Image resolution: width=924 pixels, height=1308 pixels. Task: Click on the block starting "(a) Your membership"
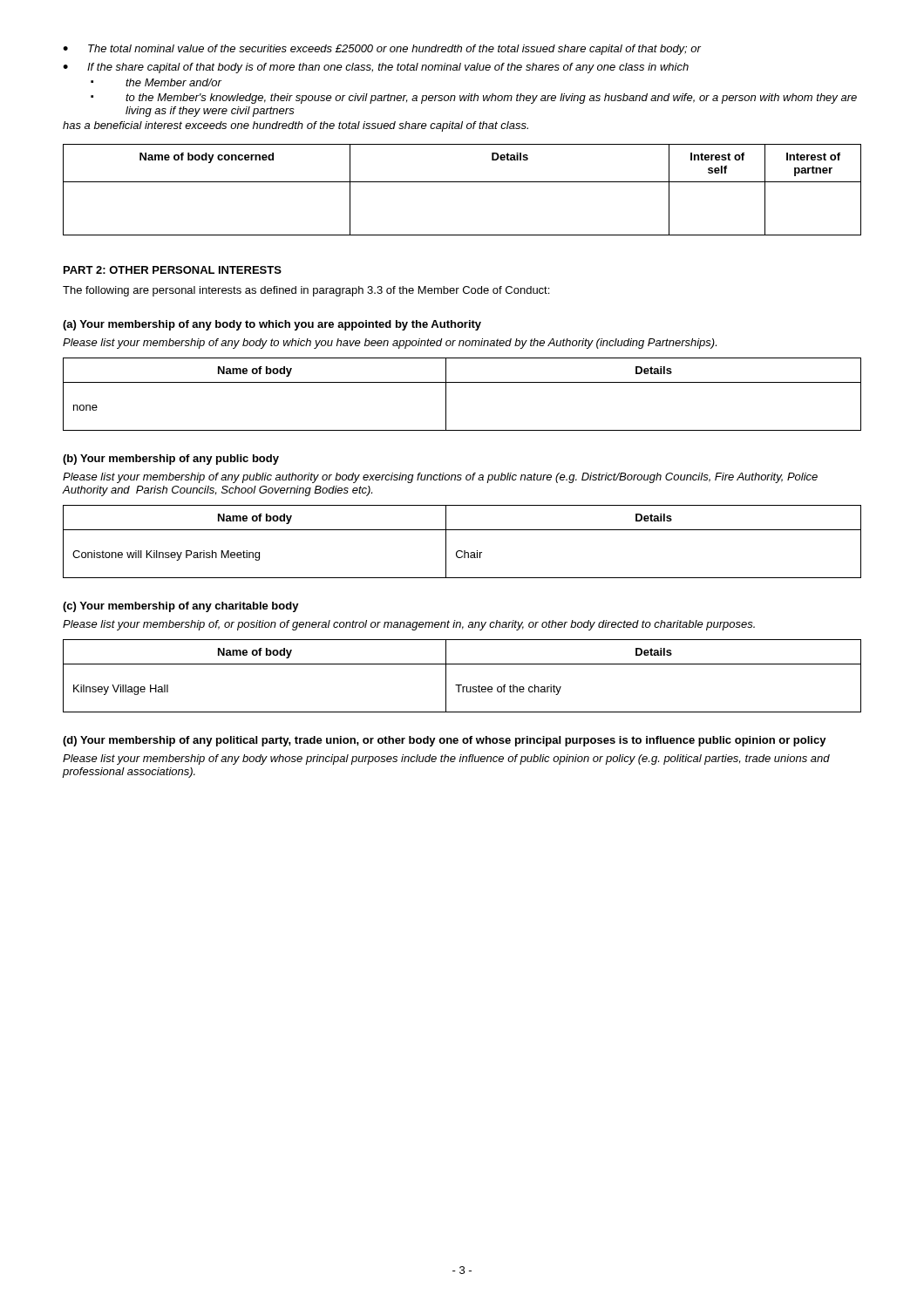(272, 324)
